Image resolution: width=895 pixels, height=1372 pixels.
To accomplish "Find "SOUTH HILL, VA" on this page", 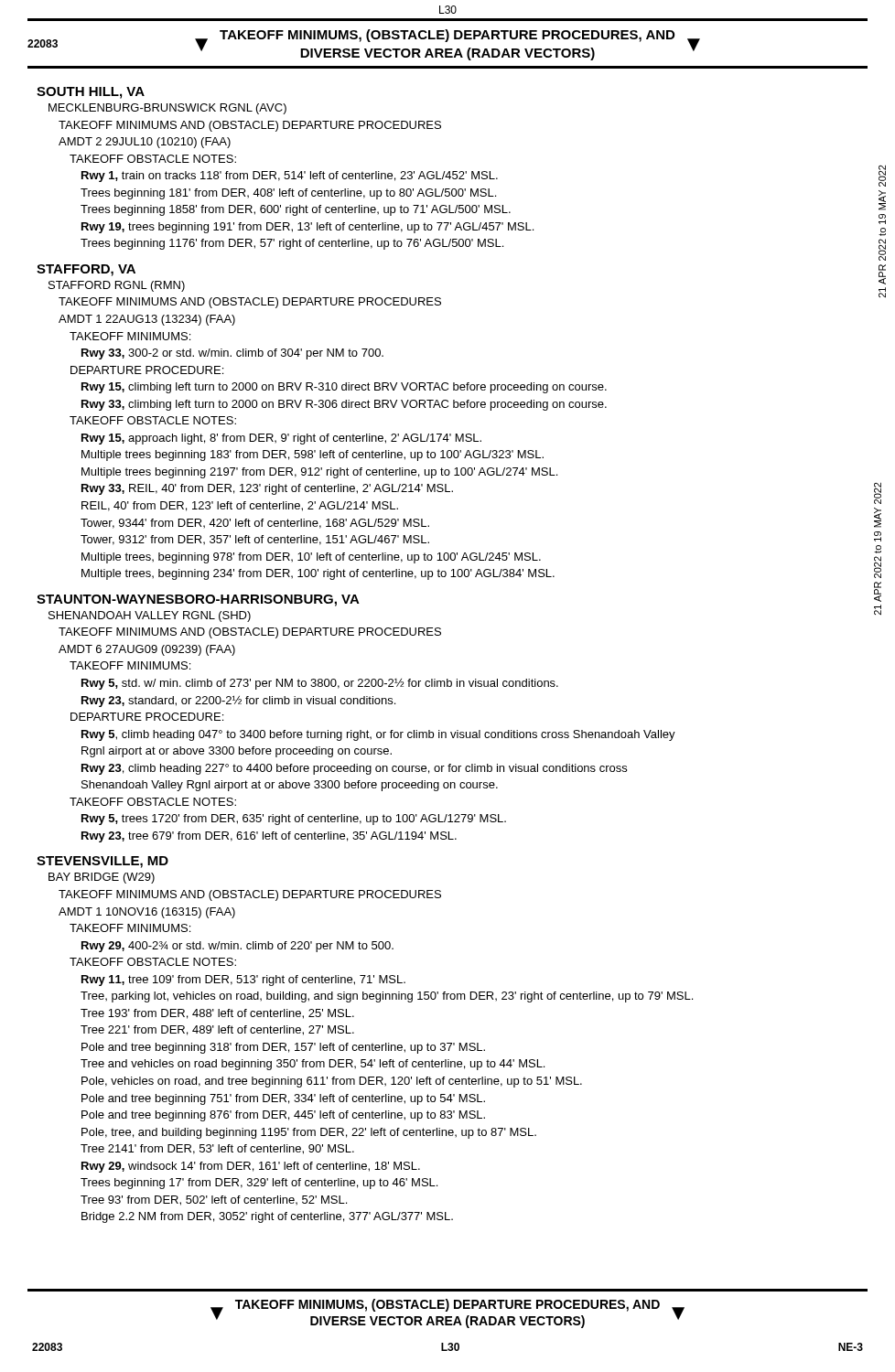I will pyautogui.click(x=91, y=91).
